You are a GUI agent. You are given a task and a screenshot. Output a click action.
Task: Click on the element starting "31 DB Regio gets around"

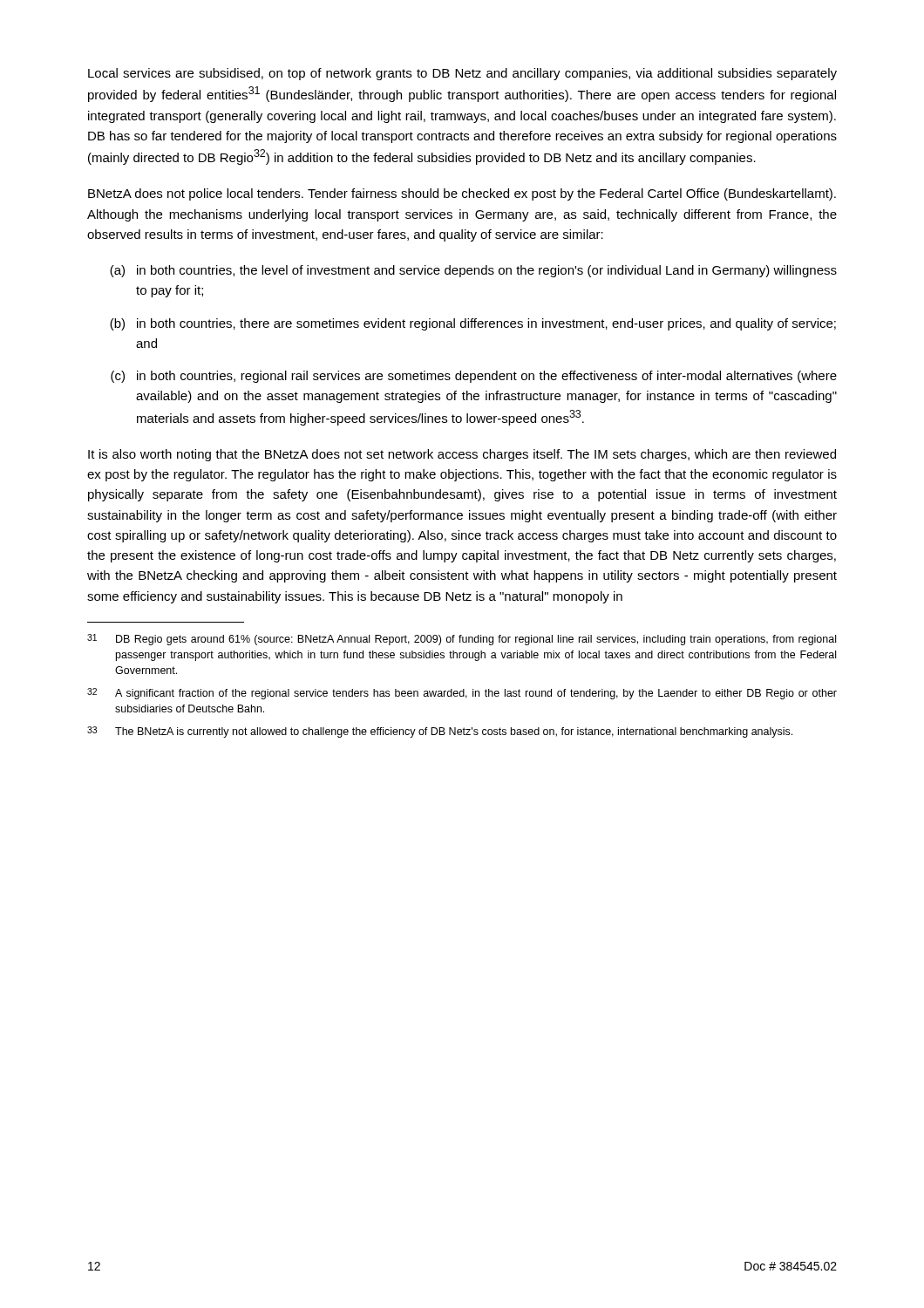(462, 655)
